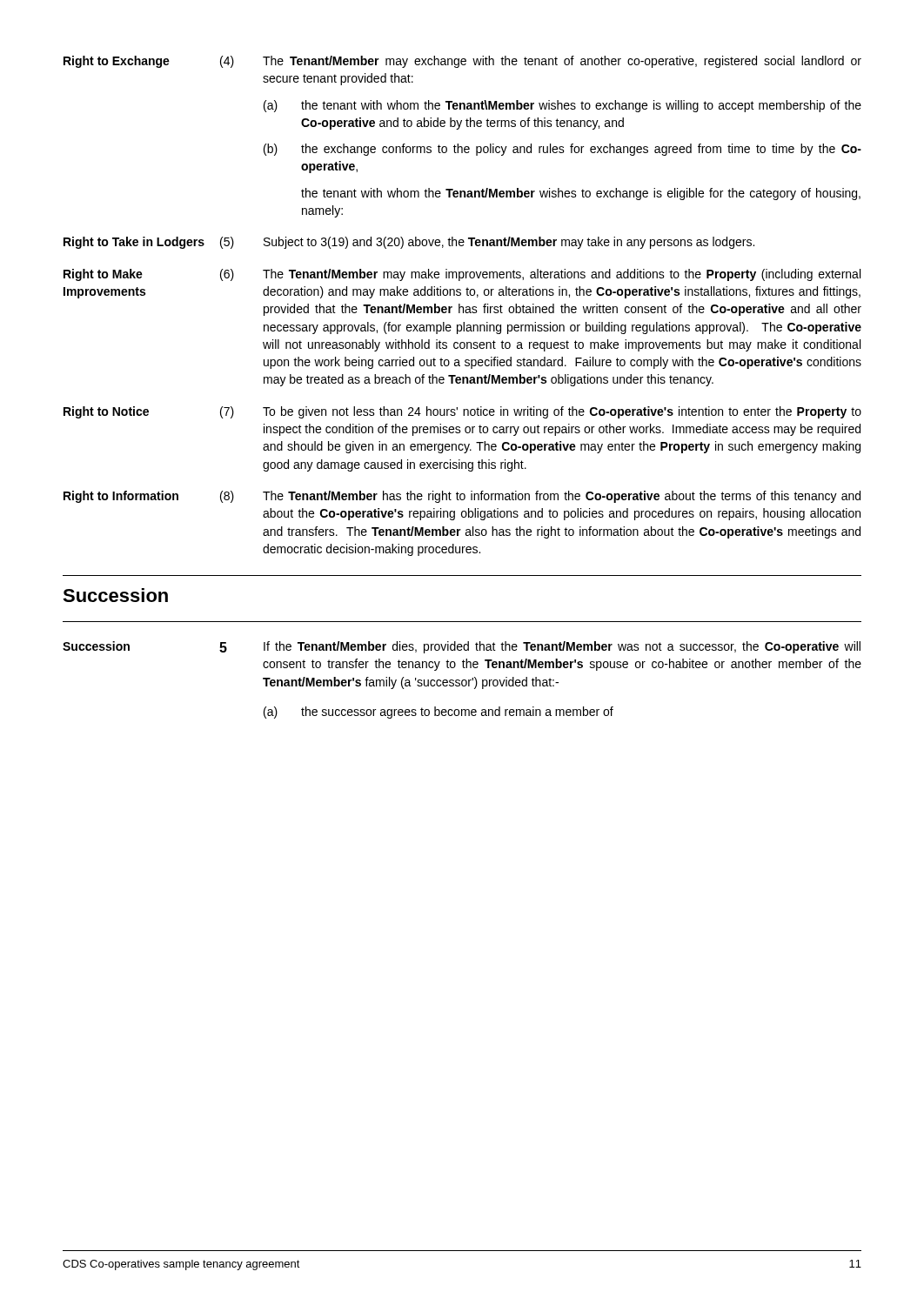Screen dimensions: 1305x924
Task: Select the text starting "Right to Notice (7) To be"
Action: pyautogui.click(x=462, y=438)
